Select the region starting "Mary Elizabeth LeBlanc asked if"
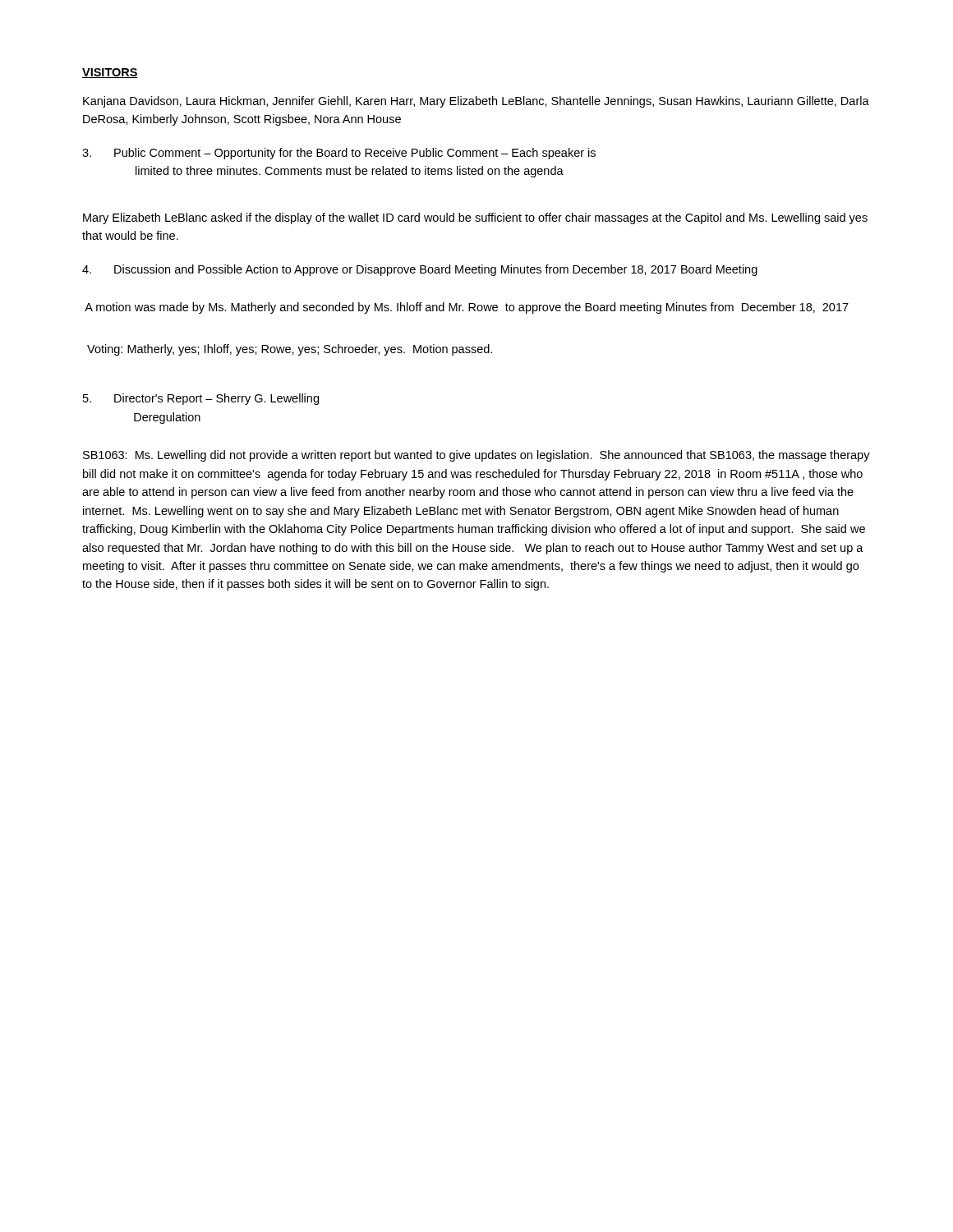Viewport: 953px width, 1232px height. (475, 227)
